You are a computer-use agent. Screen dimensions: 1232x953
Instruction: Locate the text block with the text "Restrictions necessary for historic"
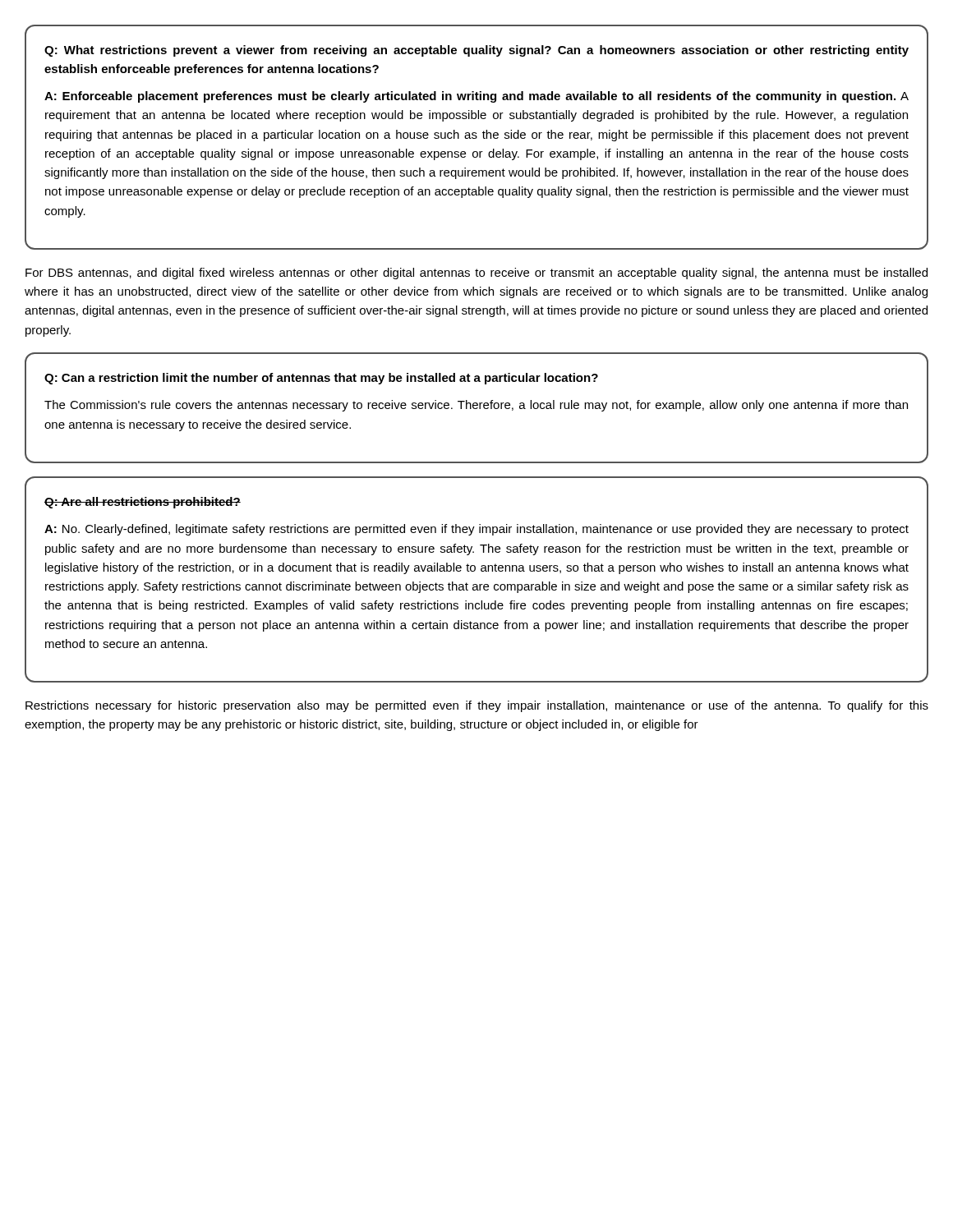[476, 715]
